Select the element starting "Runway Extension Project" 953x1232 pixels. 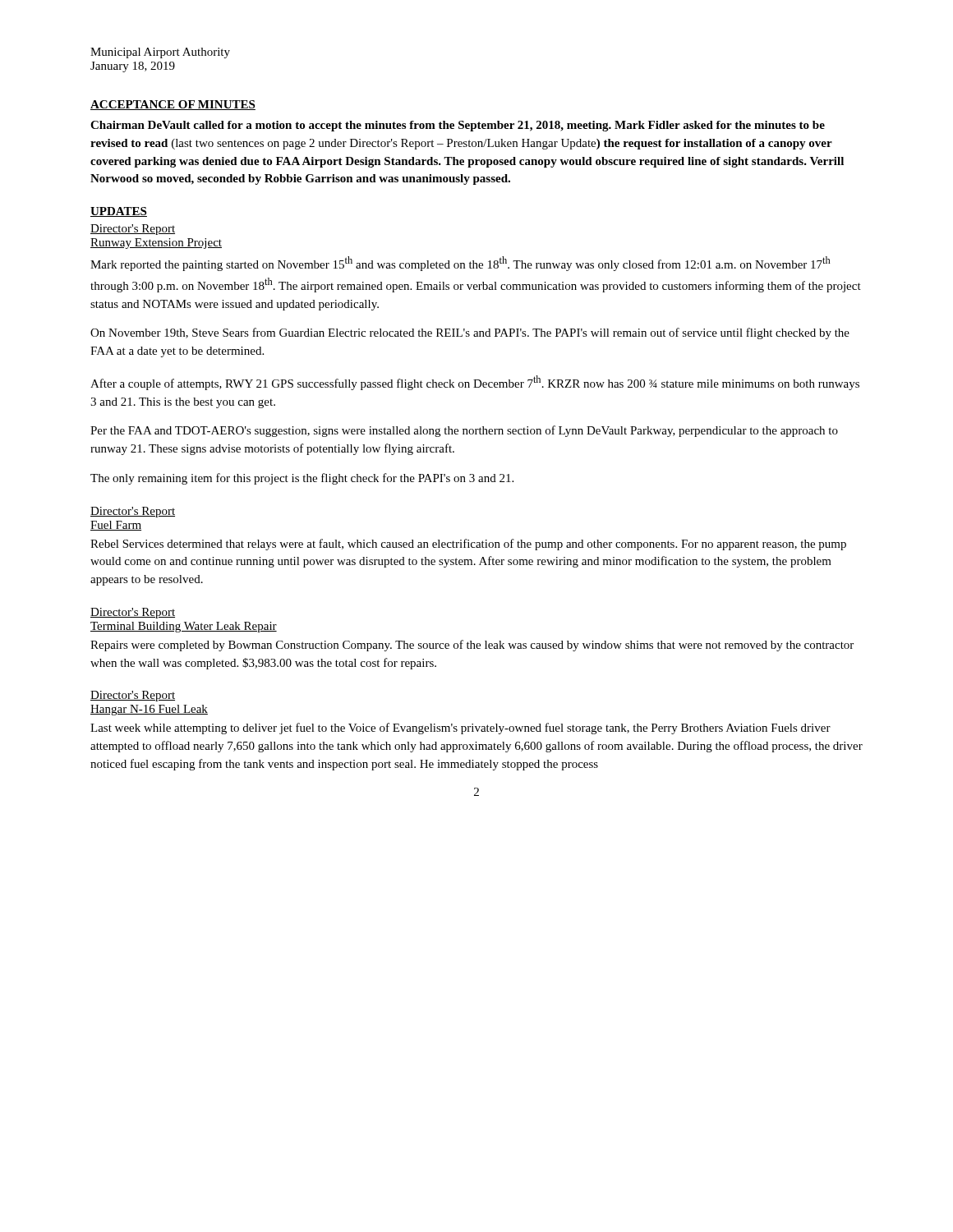point(156,242)
